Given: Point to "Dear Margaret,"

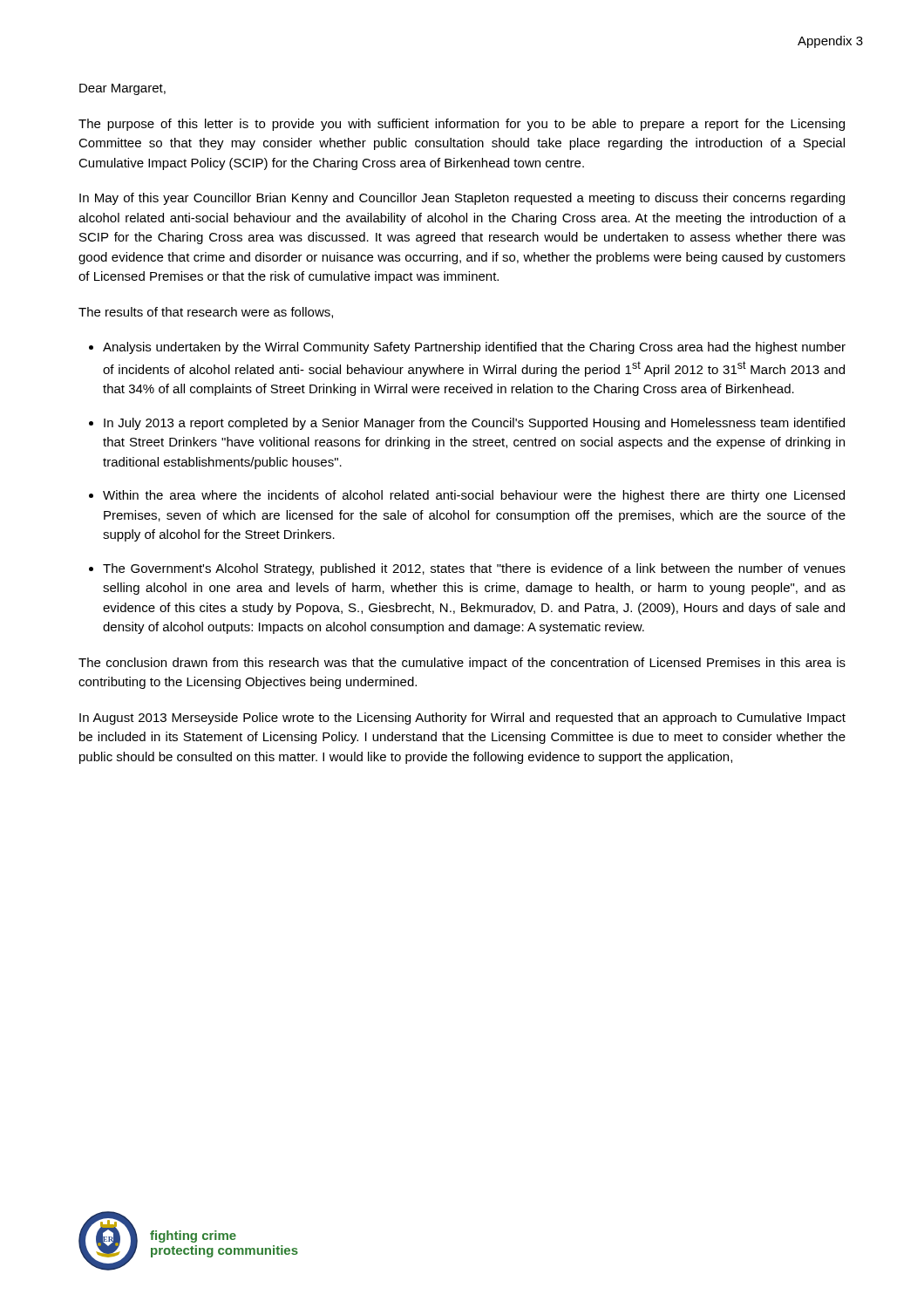Looking at the screenshot, I should tap(122, 88).
